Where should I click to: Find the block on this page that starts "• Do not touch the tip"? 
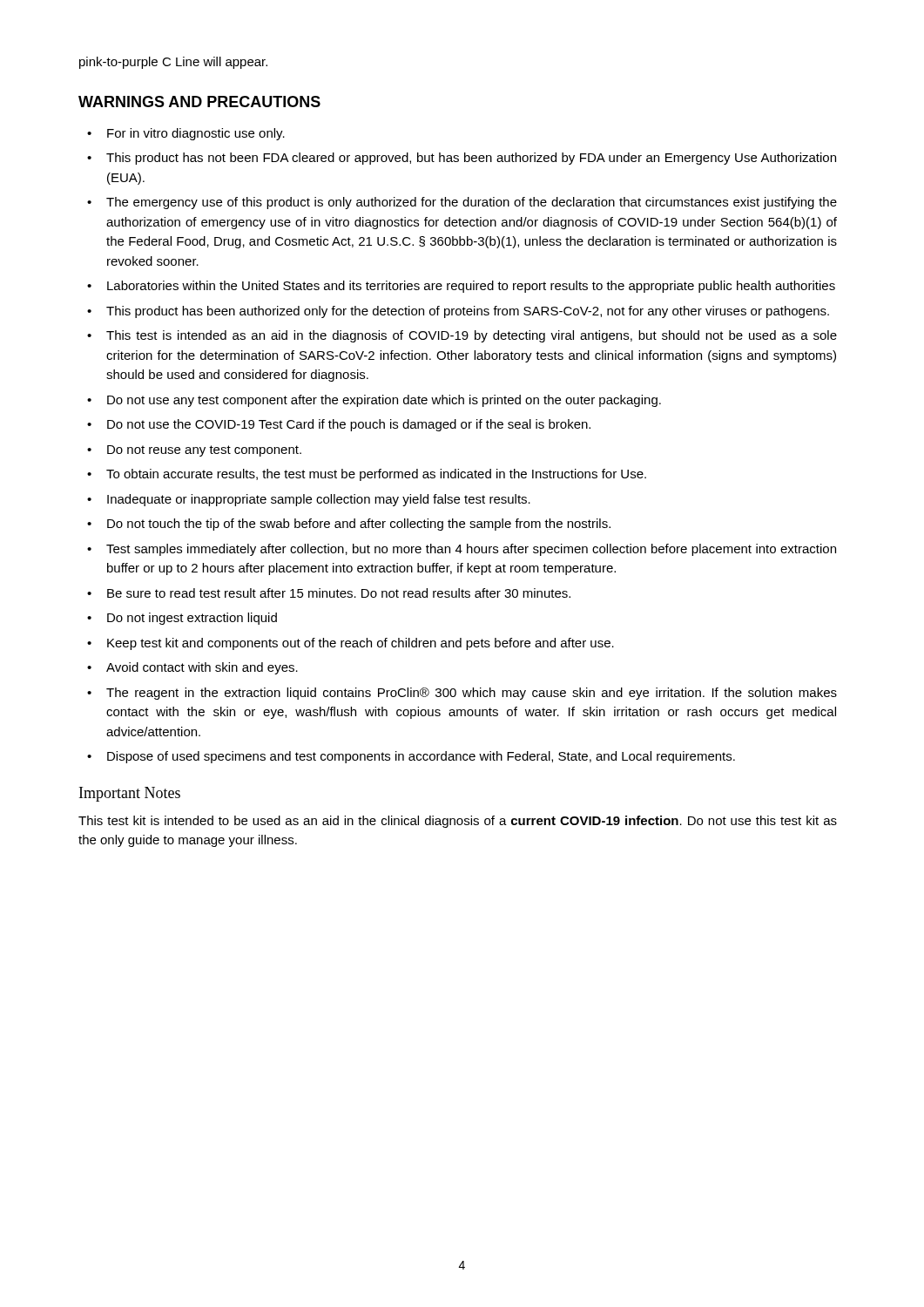pos(462,524)
